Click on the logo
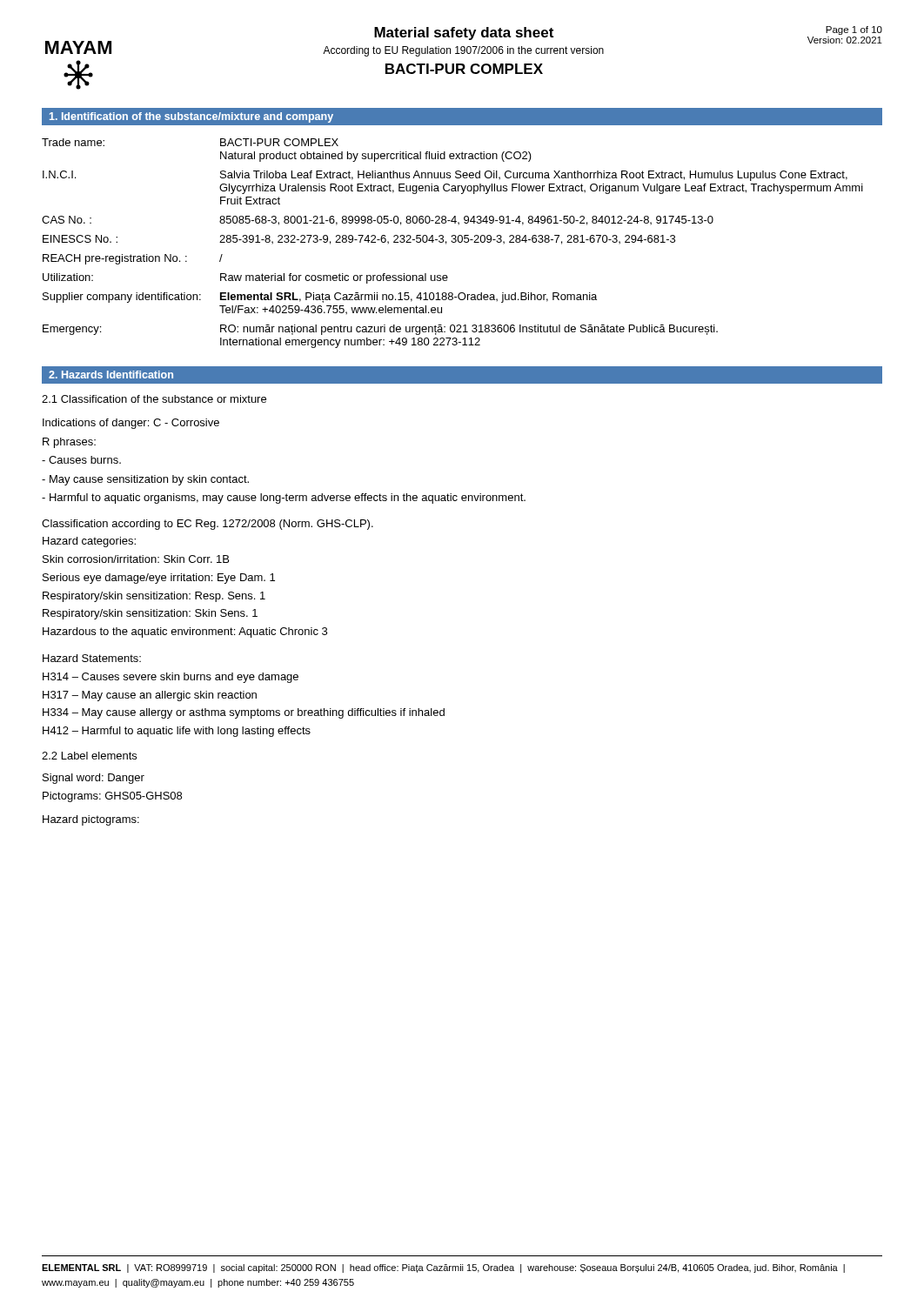Image resolution: width=924 pixels, height=1305 pixels. [81, 59]
